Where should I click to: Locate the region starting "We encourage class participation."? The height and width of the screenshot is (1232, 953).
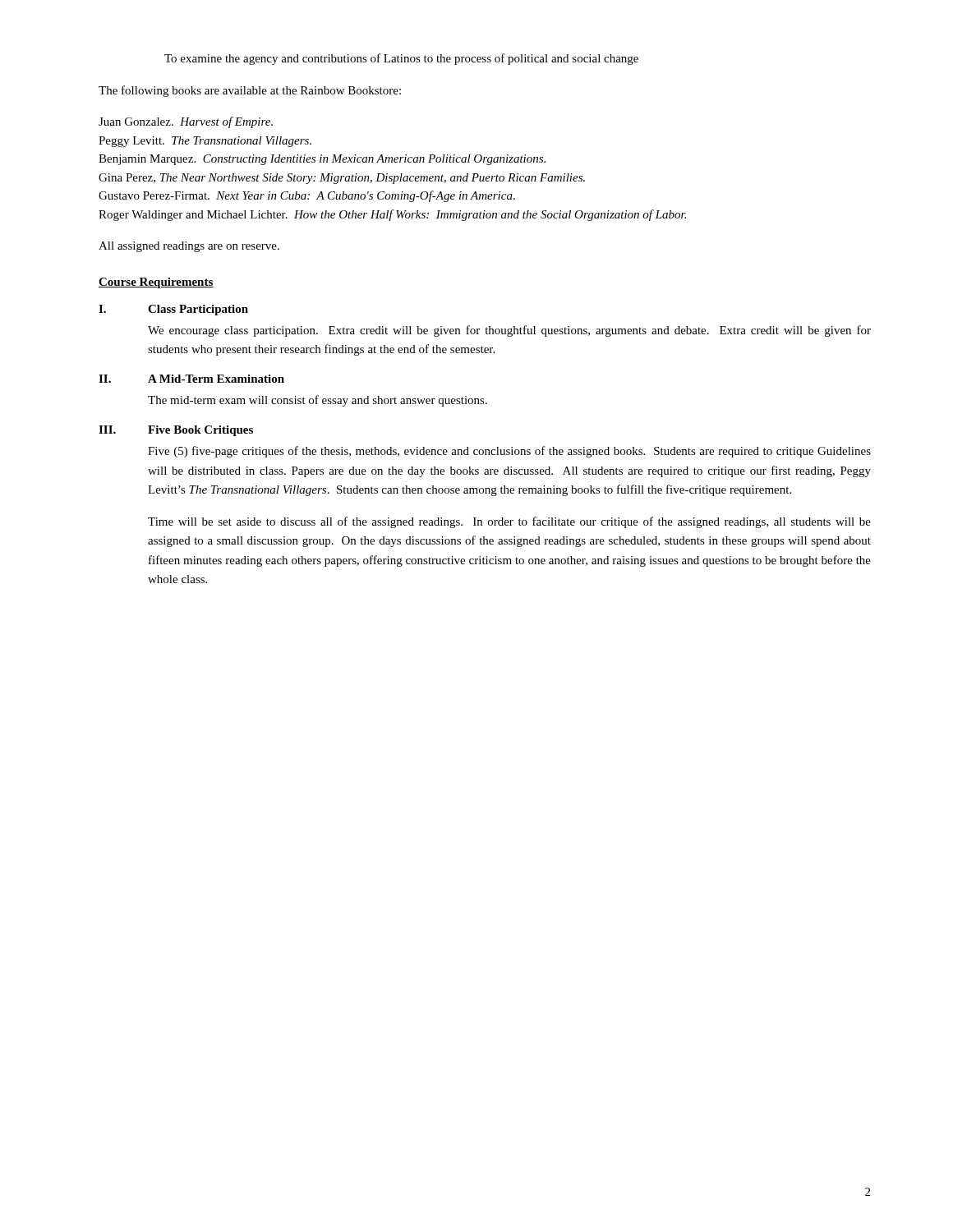[x=509, y=339]
